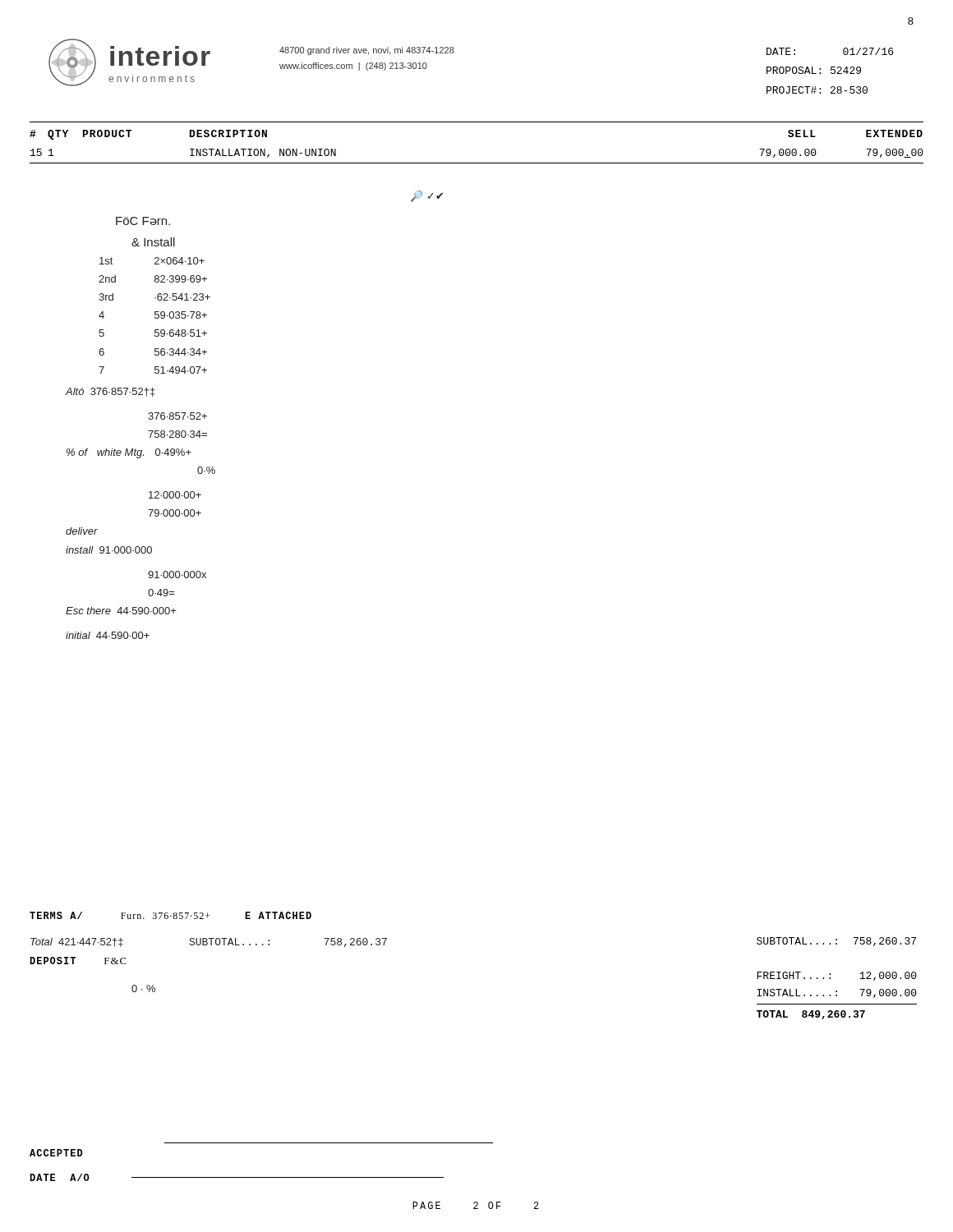Click on the logo

(x=127, y=62)
